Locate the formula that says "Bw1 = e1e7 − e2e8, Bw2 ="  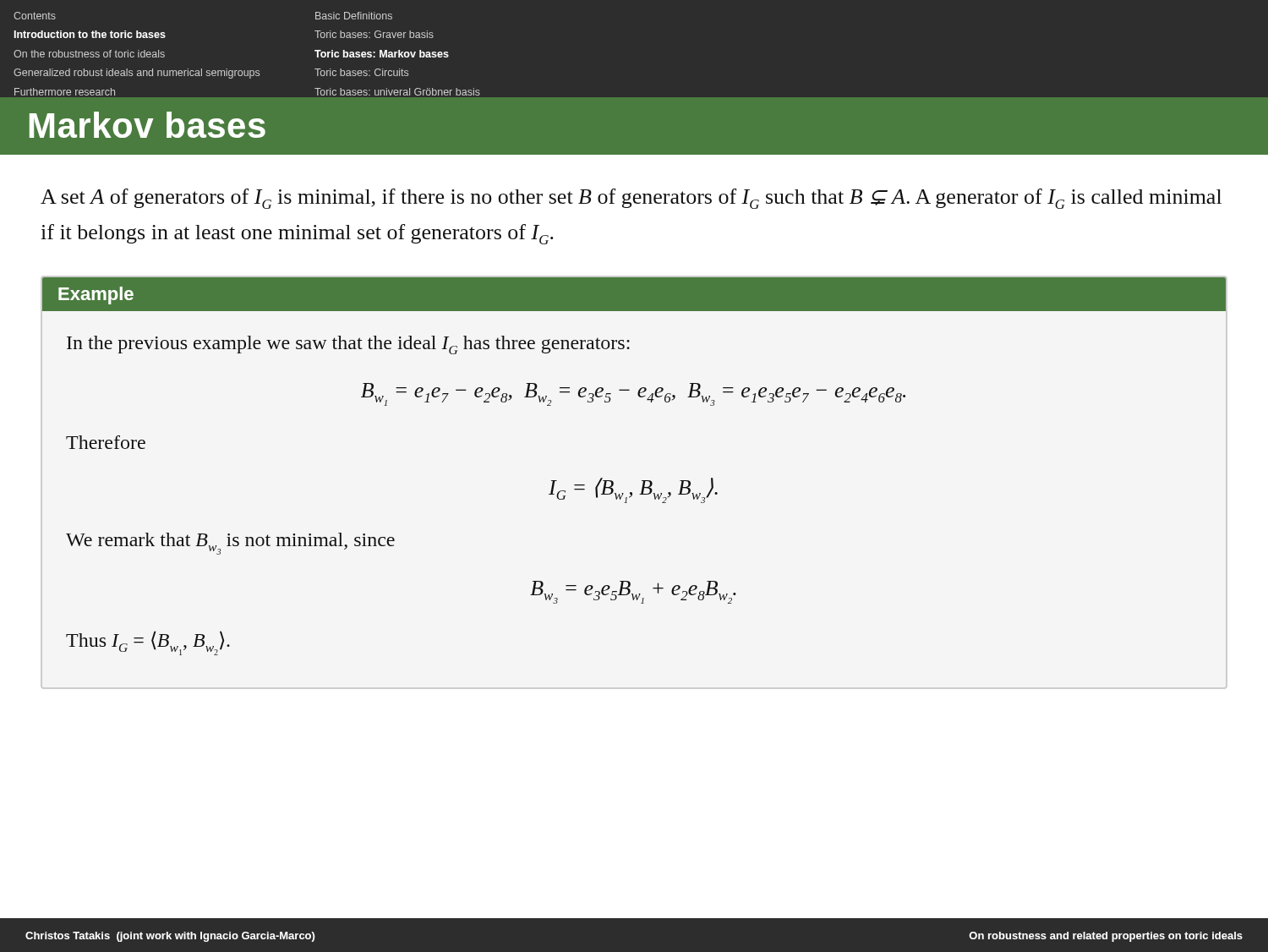(634, 393)
